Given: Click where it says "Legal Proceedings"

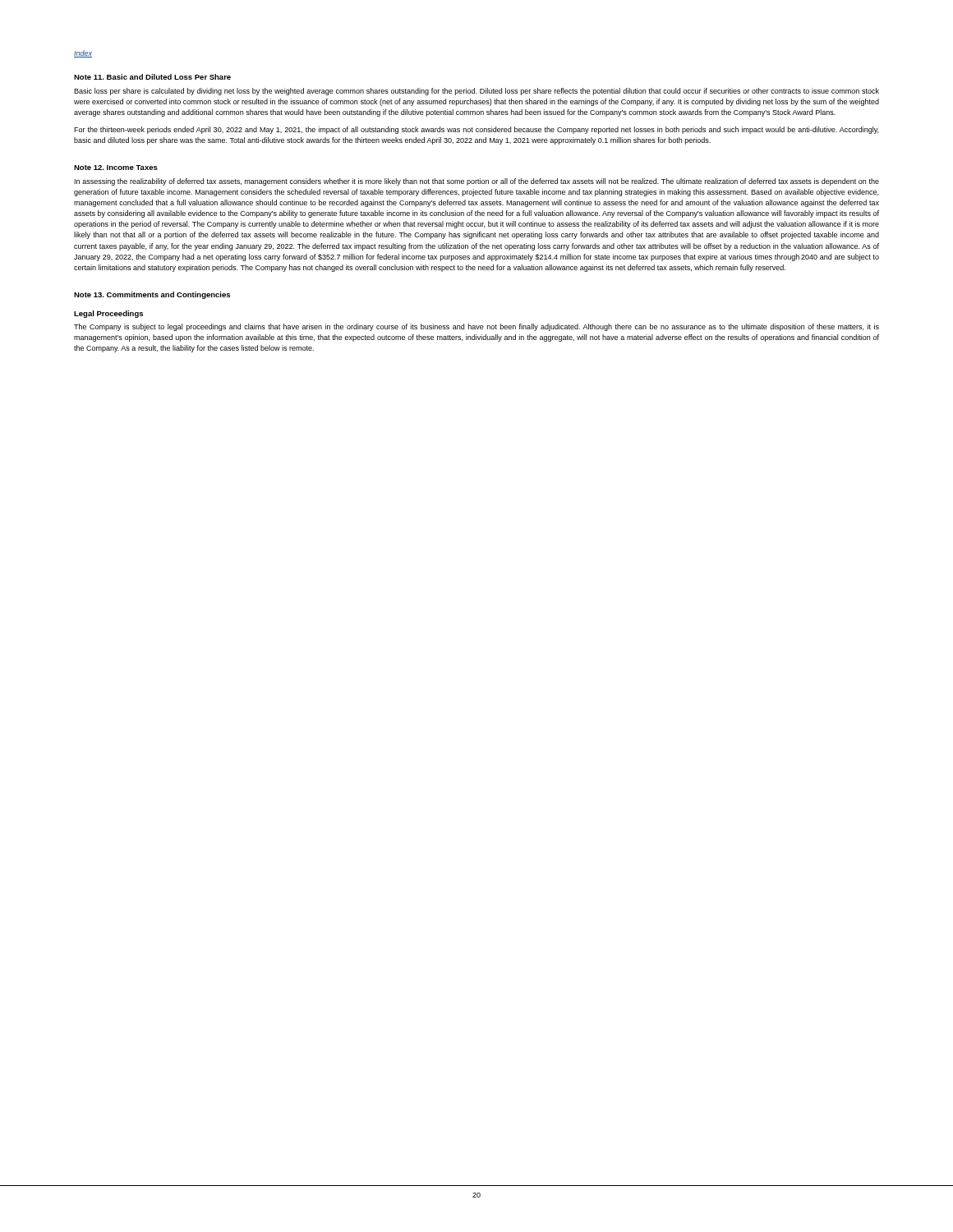Looking at the screenshot, I should (109, 313).
